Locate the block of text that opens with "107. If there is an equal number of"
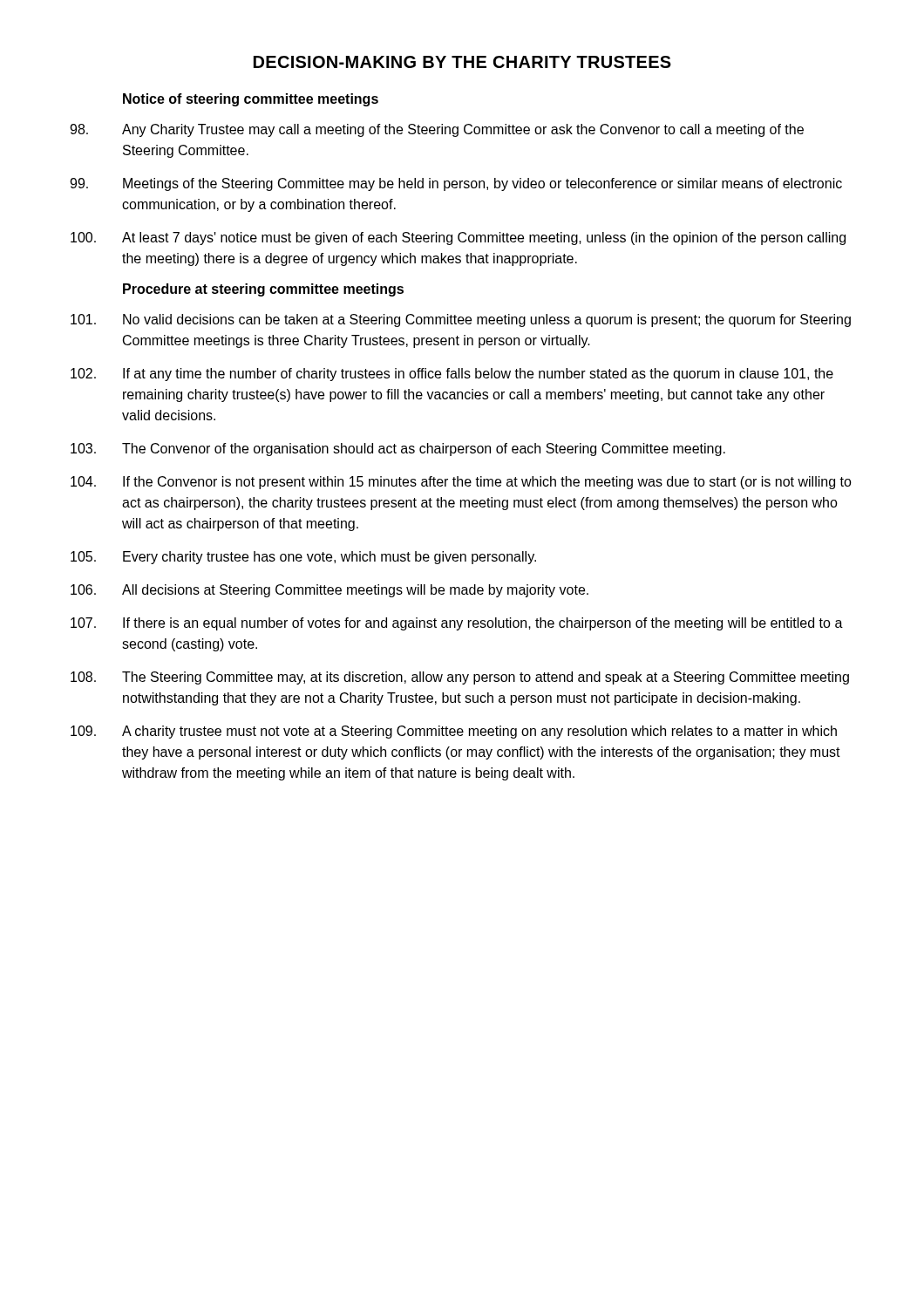The height and width of the screenshot is (1308, 924). (x=462, y=634)
